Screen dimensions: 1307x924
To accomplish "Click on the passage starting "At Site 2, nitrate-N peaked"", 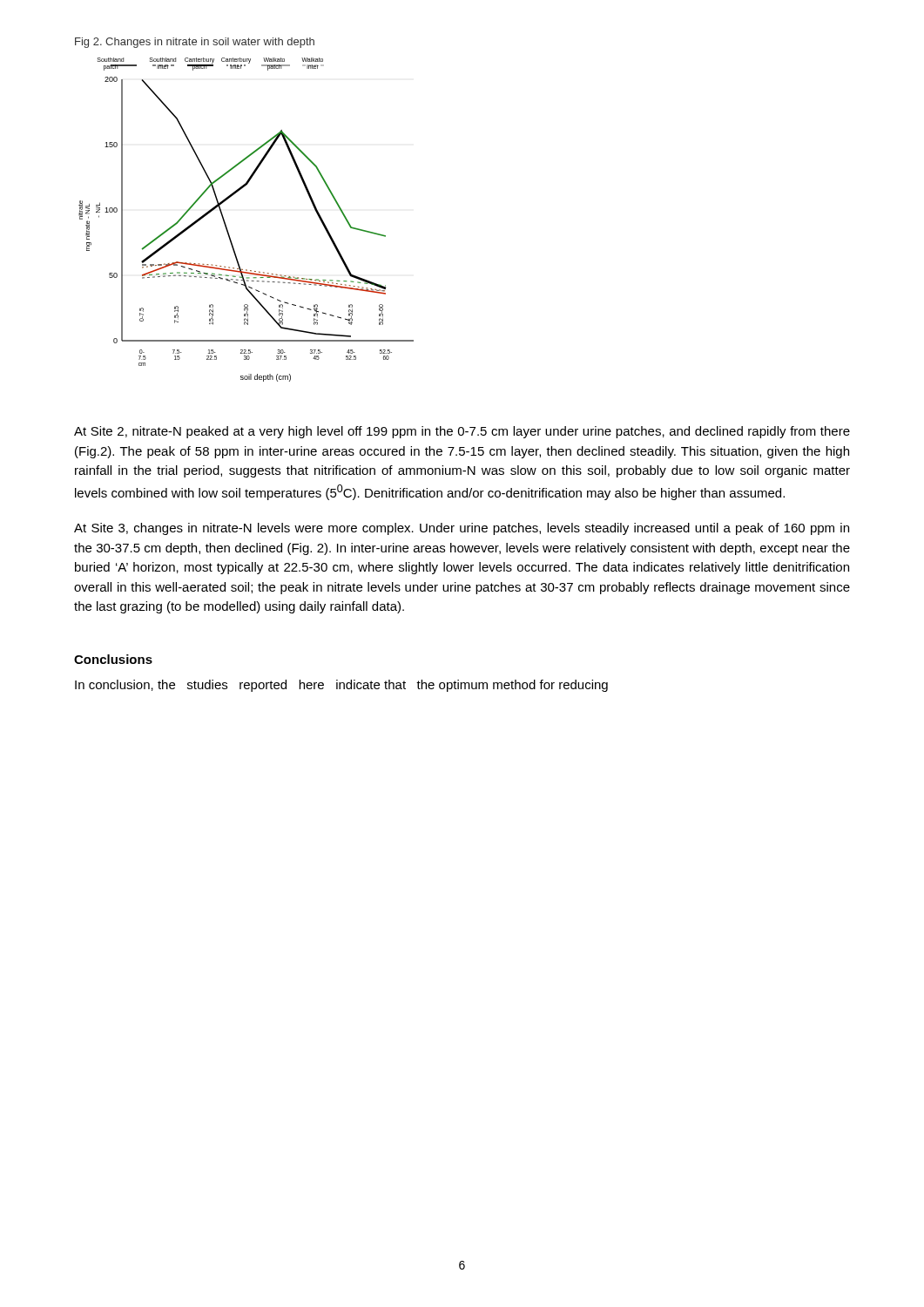I will [462, 462].
